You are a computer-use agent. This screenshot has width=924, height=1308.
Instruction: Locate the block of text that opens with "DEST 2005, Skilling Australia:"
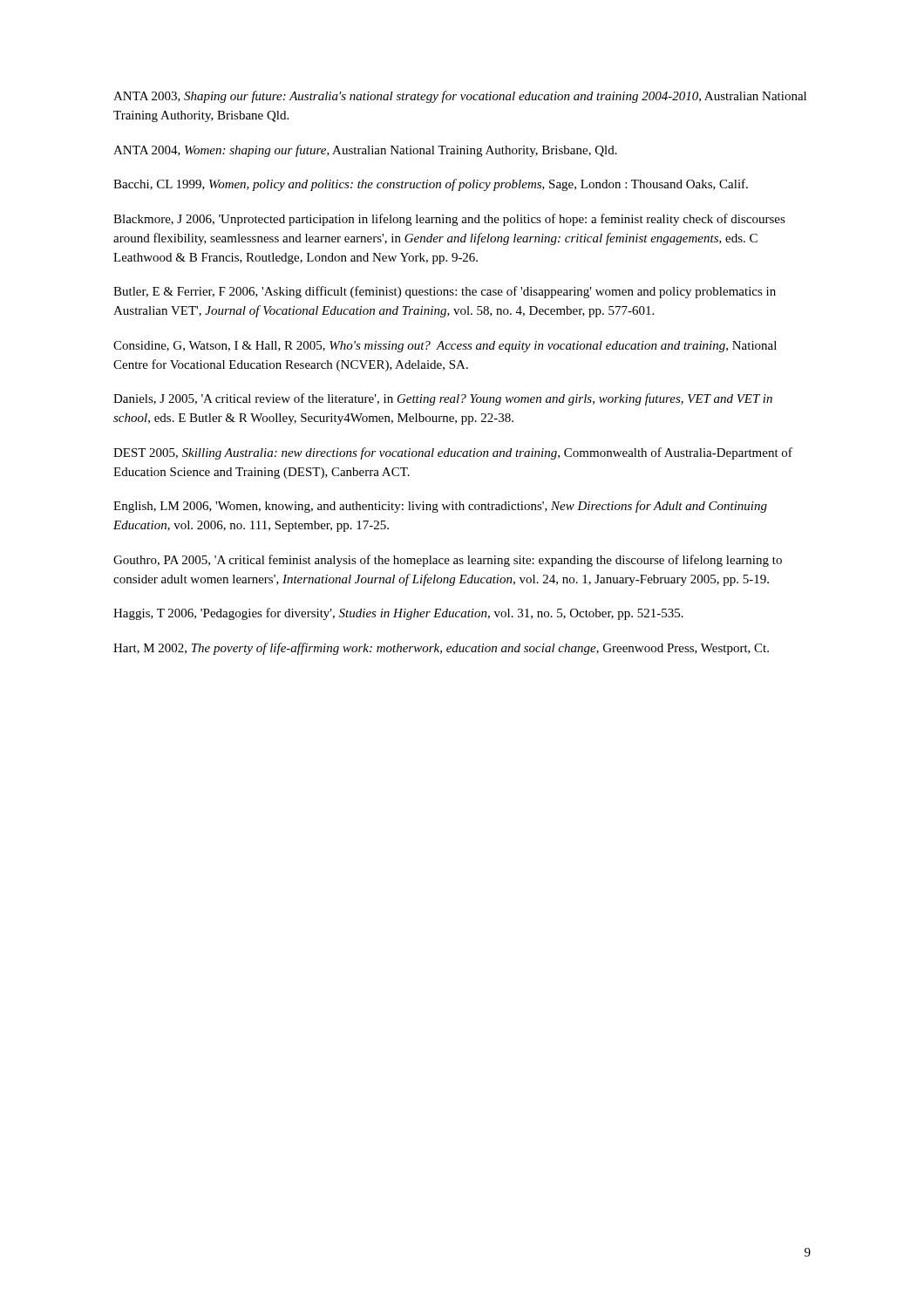453,462
